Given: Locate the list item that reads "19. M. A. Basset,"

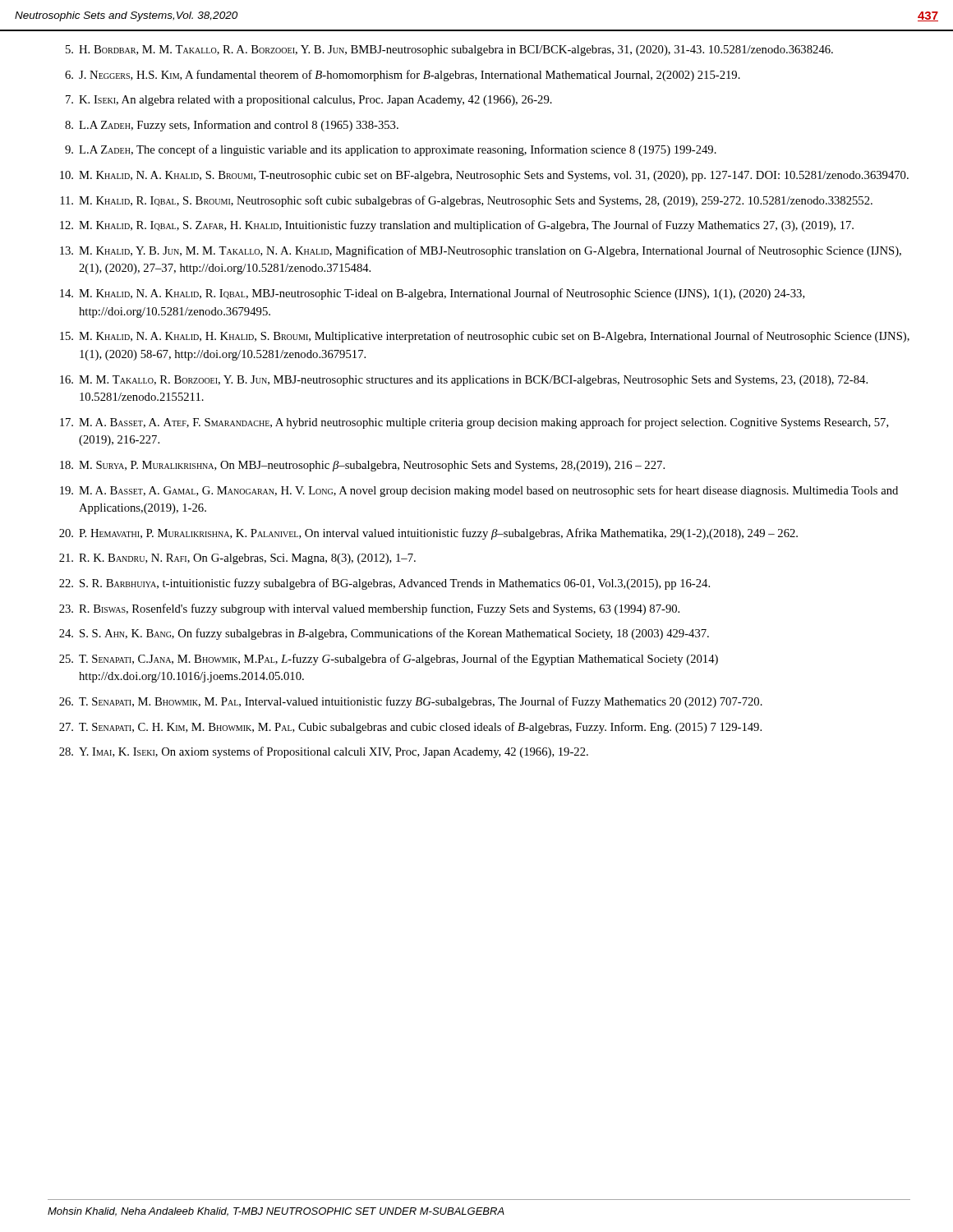Looking at the screenshot, I should [479, 500].
